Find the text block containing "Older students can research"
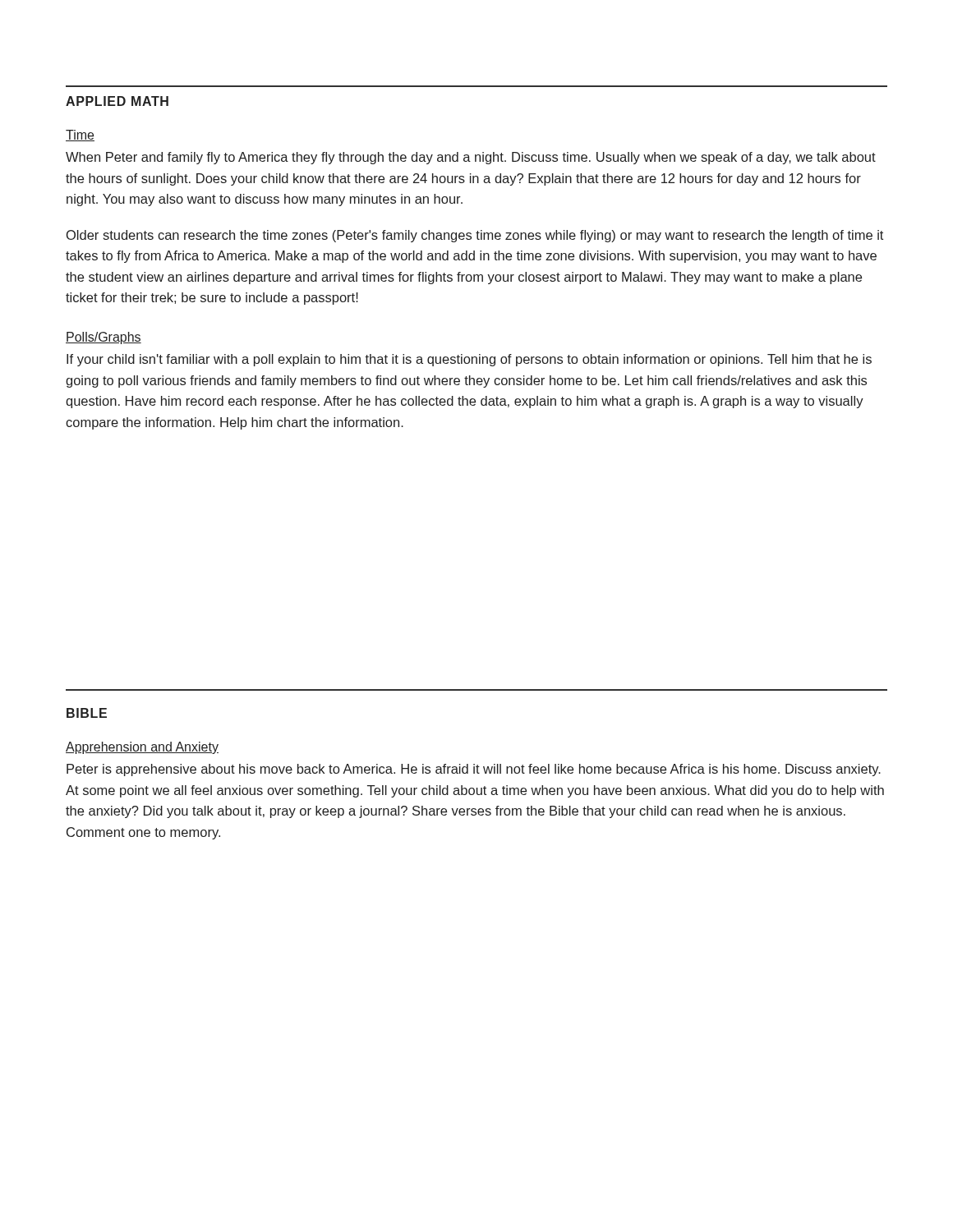Image resolution: width=953 pixels, height=1232 pixels. (x=475, y=266)
